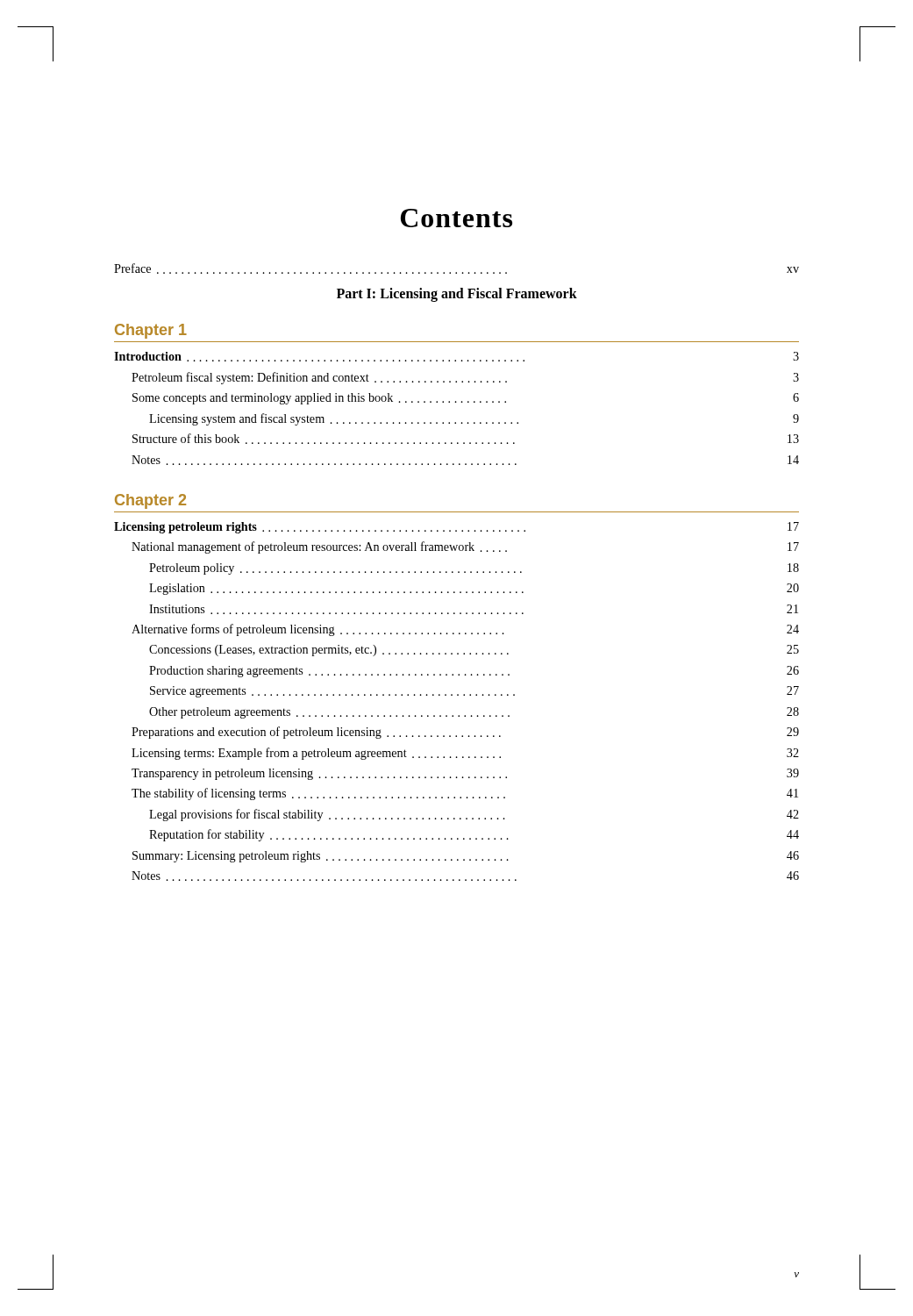Locate the block of text that opens with "Introduction . . . . ."
Screen dimensions: 1316x913
click(x=456, y=357)
